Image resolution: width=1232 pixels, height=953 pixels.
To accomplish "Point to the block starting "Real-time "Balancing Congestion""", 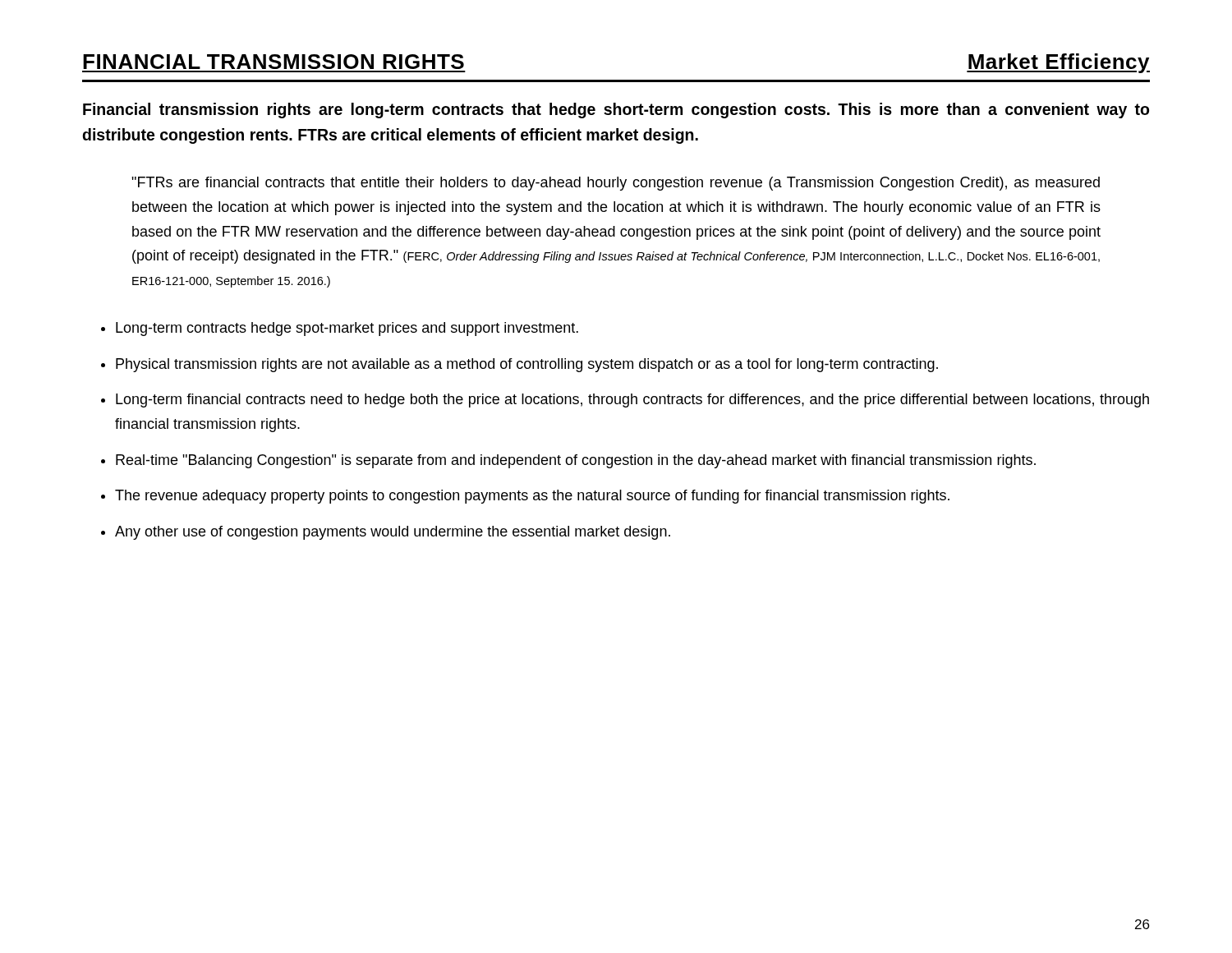I will coord(576,460).
